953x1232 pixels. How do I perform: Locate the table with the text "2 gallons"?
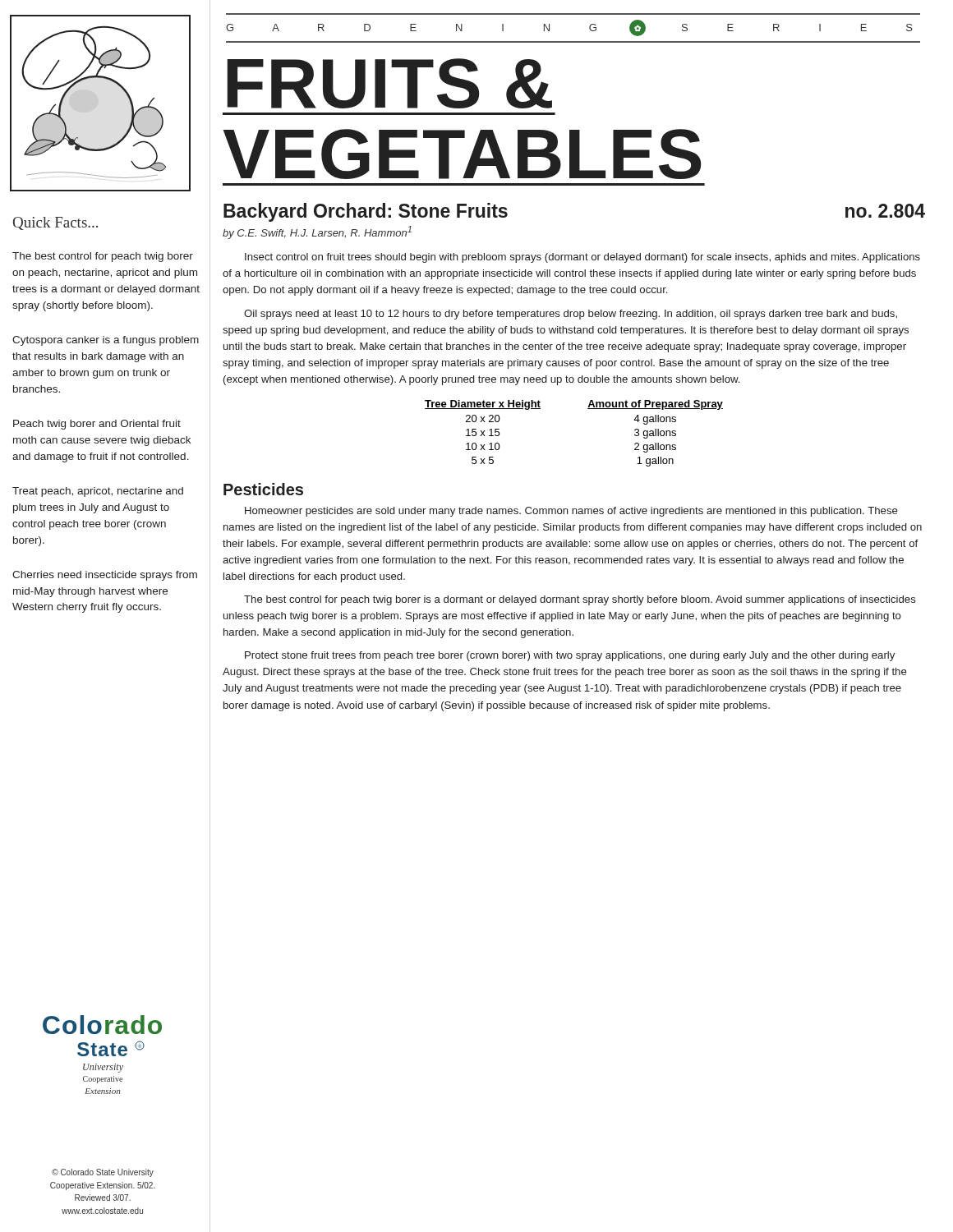[574, 431]
